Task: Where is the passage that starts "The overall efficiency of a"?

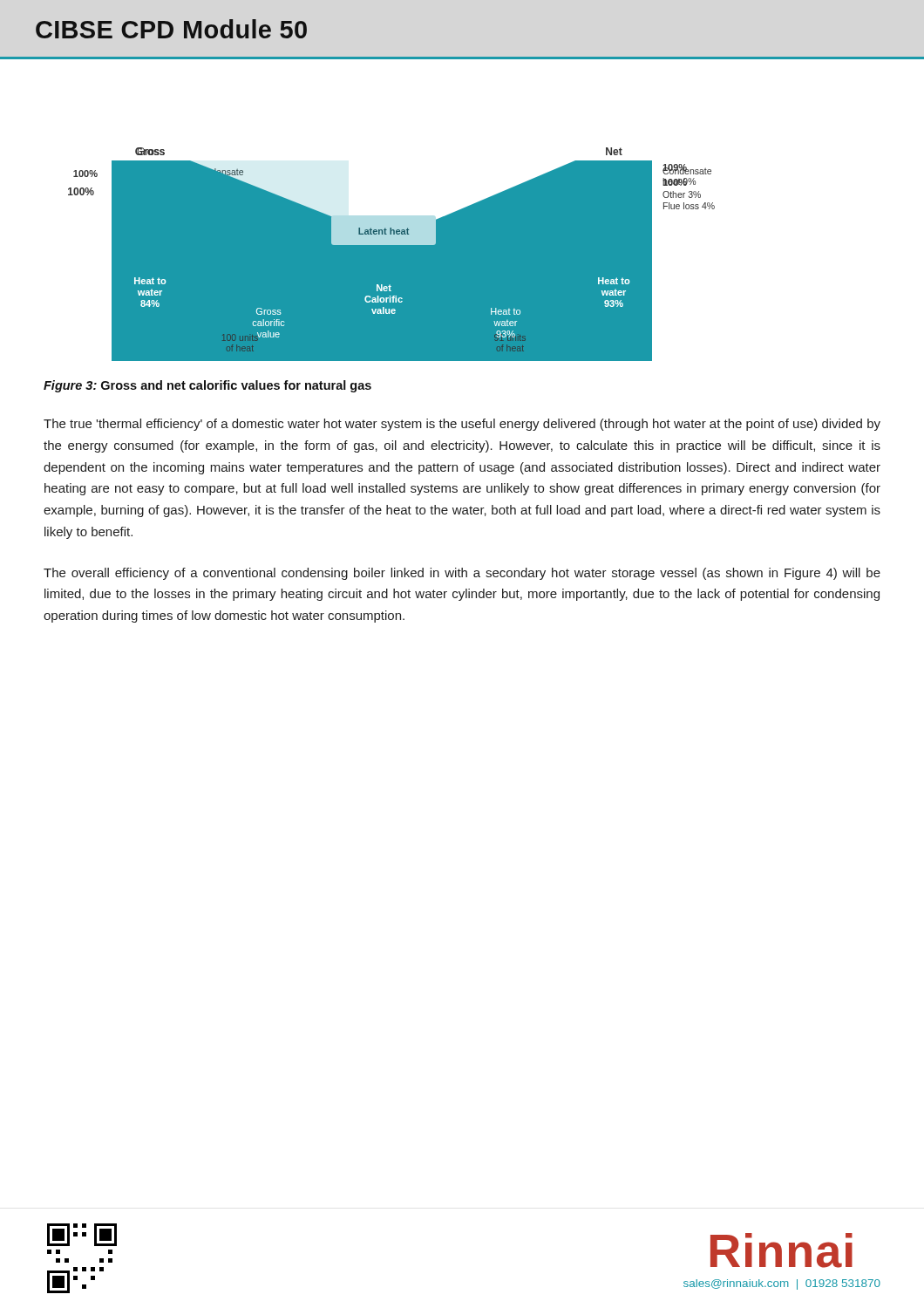Action: point(462,594)
